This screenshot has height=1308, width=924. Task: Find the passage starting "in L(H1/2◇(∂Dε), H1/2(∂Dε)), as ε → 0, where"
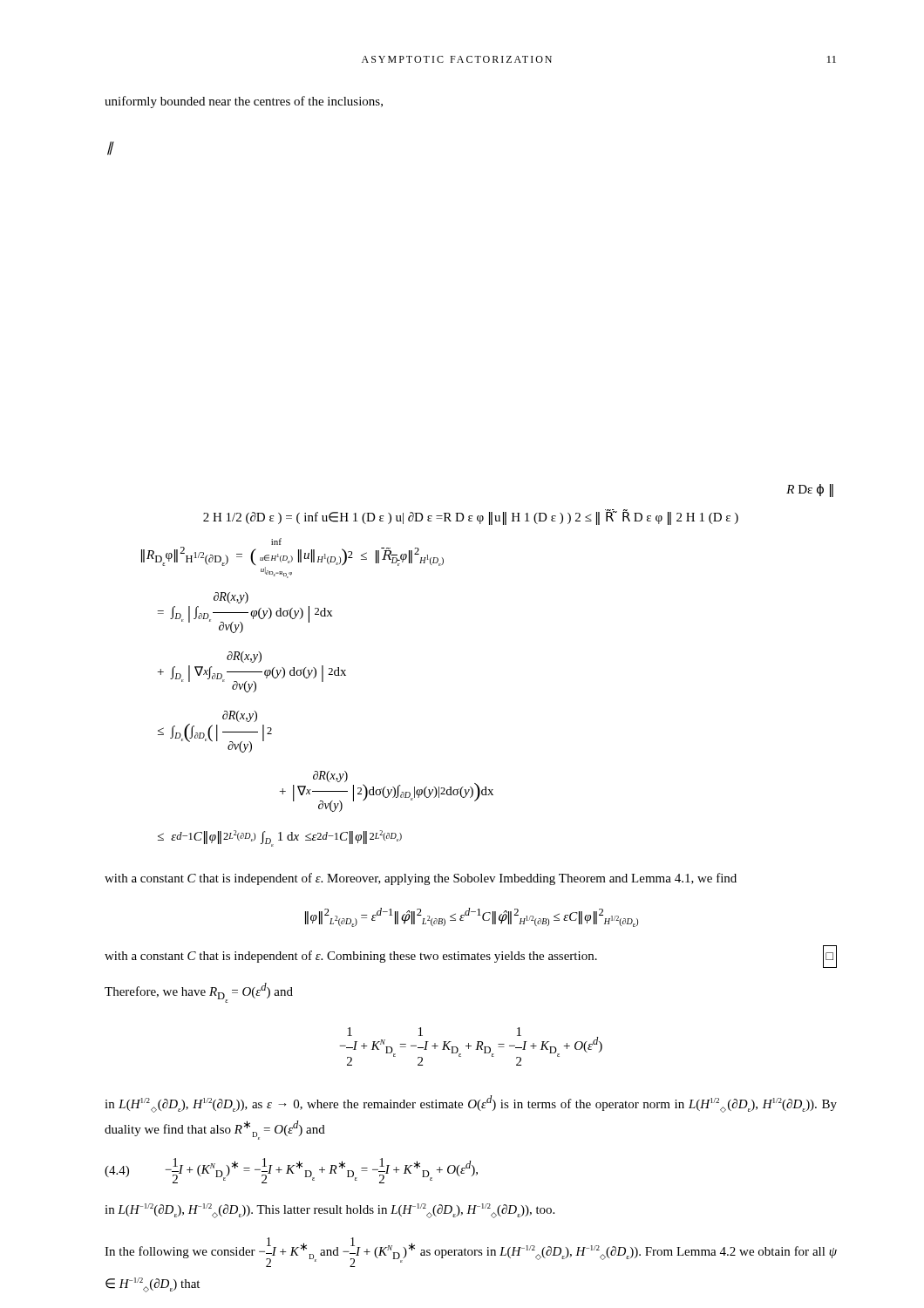click(x=471, y=1117)
